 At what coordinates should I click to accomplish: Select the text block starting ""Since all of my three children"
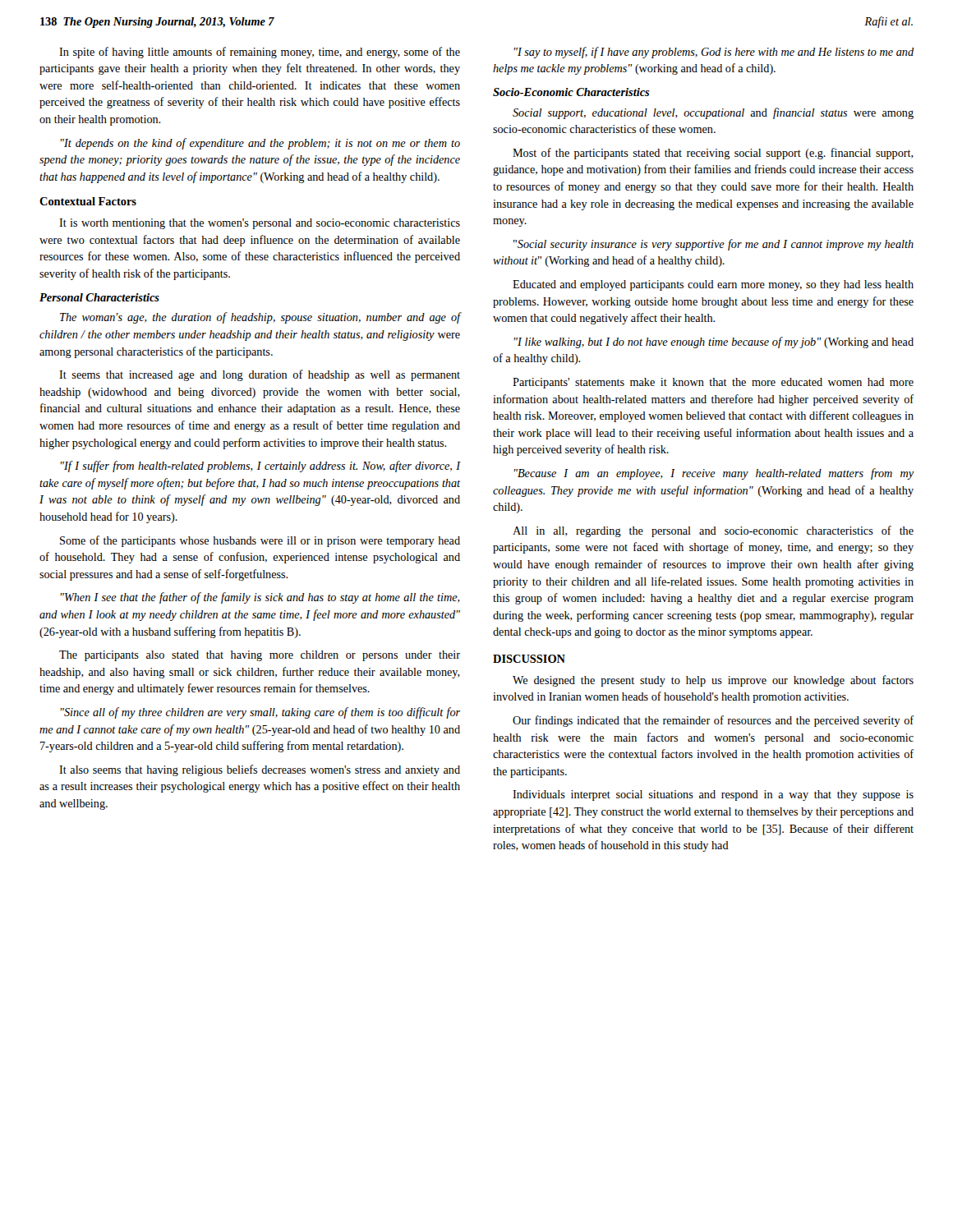[x=250, y=729]
